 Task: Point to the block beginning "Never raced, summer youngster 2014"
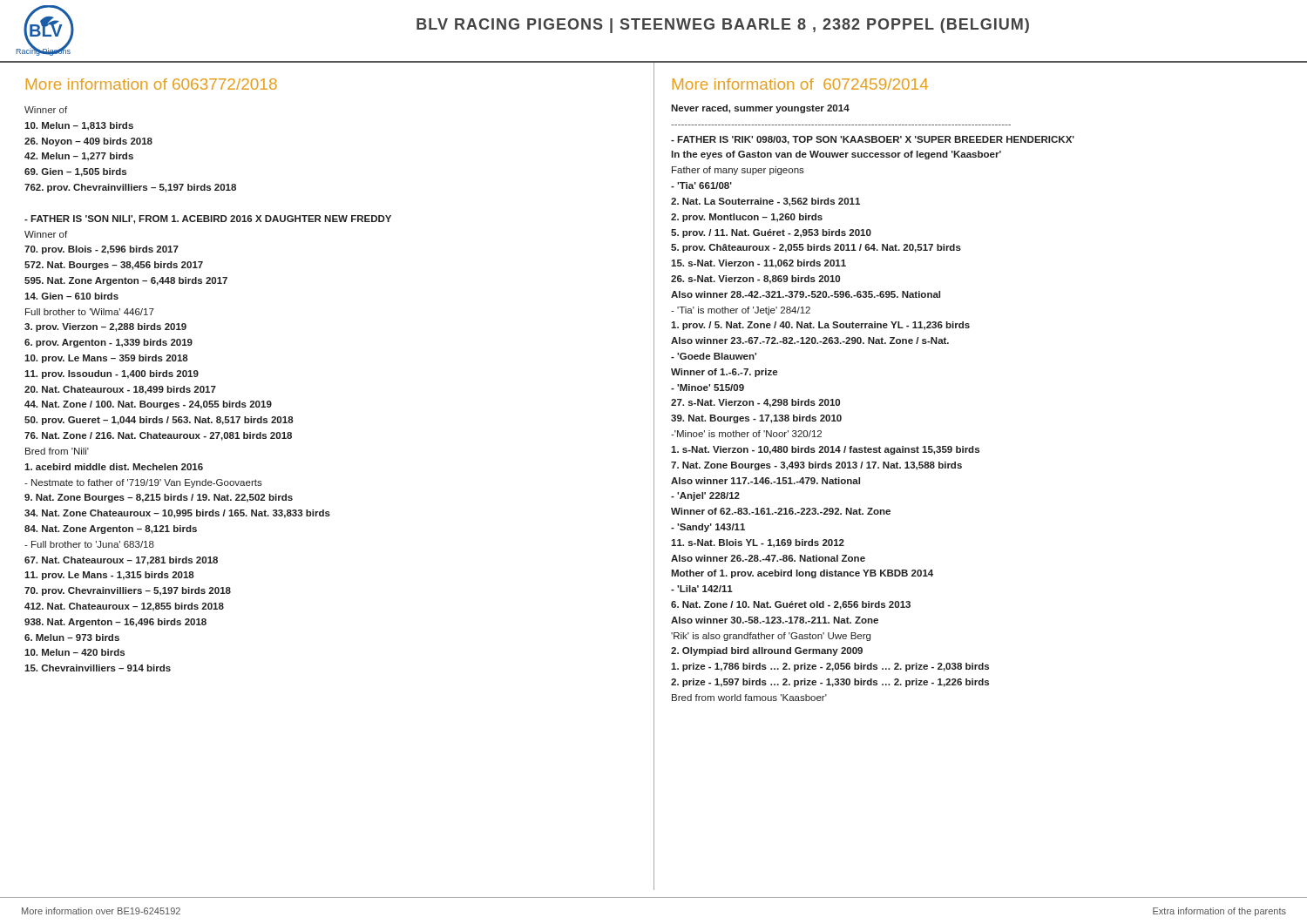pyautogui.click(x=760, y=109)
